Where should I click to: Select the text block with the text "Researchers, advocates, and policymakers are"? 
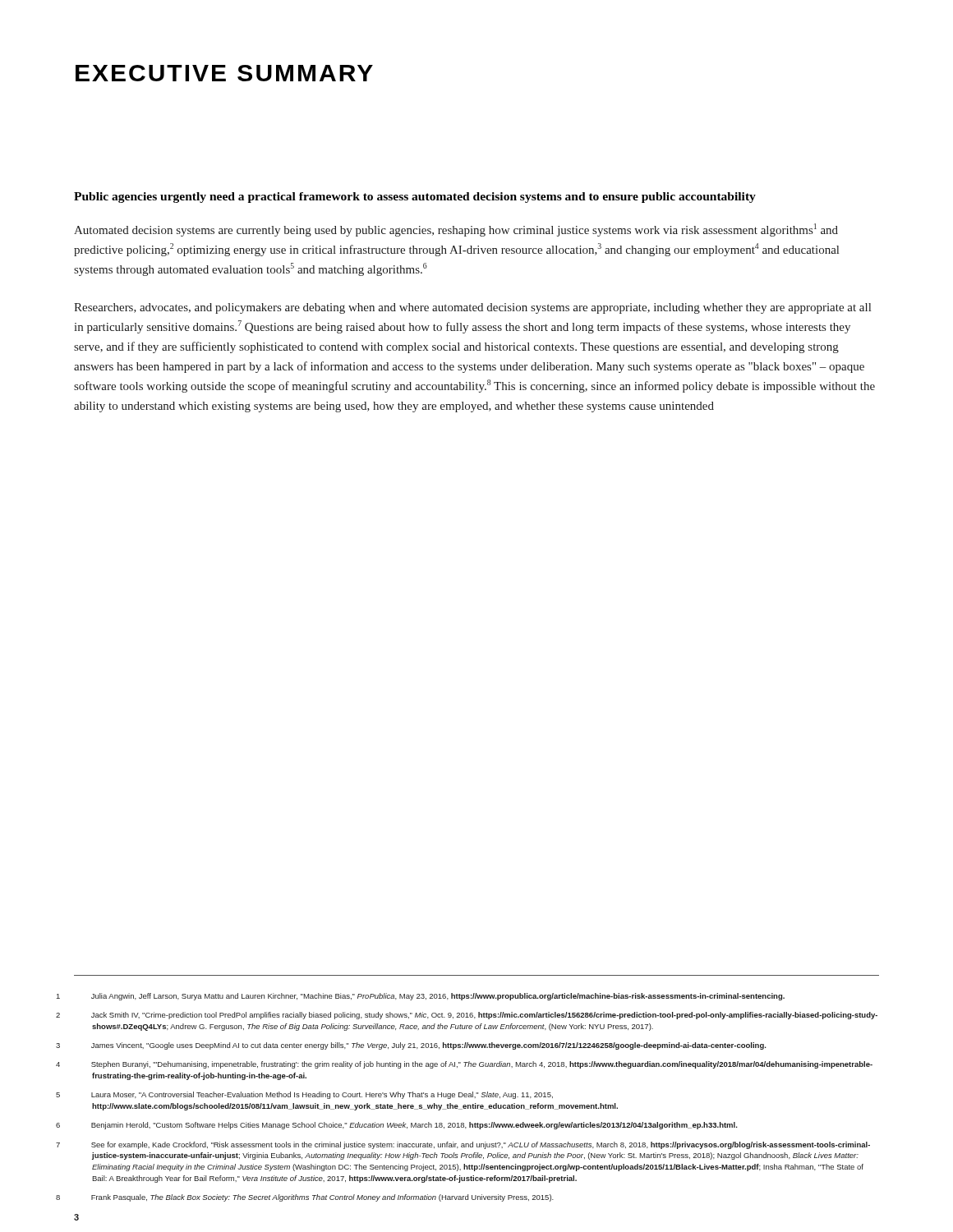coord(476,357)
